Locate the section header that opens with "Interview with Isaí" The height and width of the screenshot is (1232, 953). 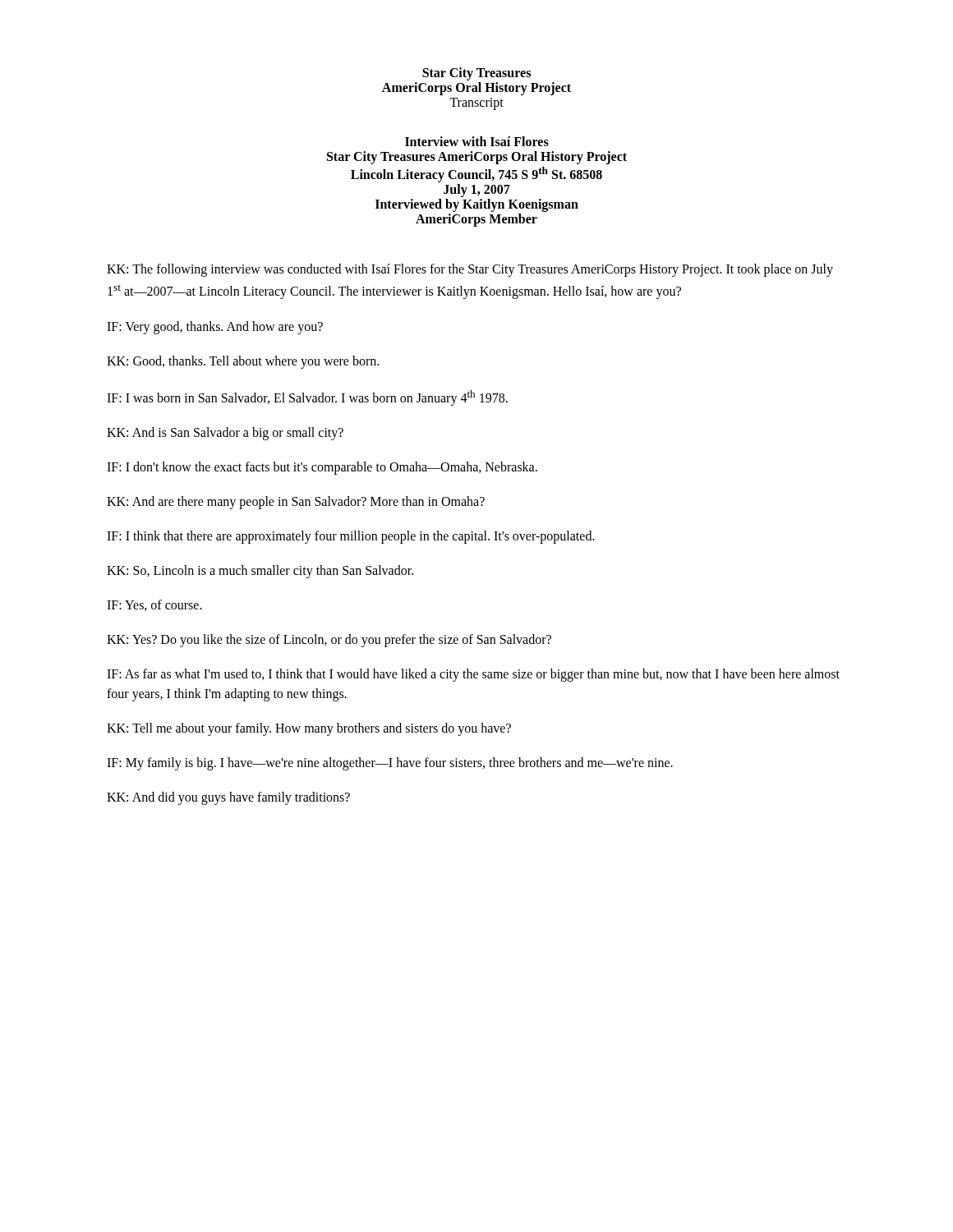click(476, 180)
